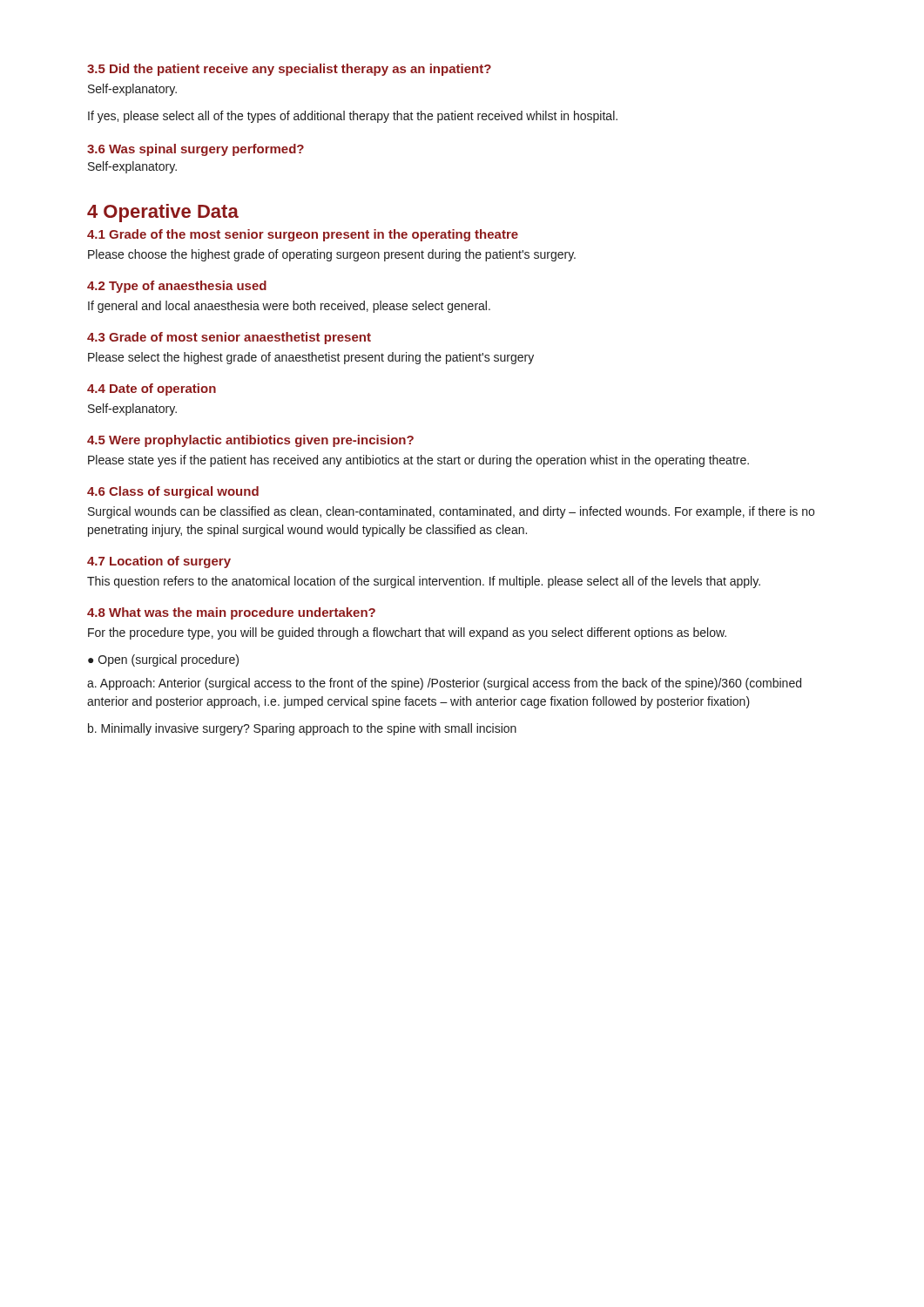
Task: Find the block on this page that starts "Surgical wounds can be classified as clean, clean-contaminated,"
Action: tap(451, 521)
